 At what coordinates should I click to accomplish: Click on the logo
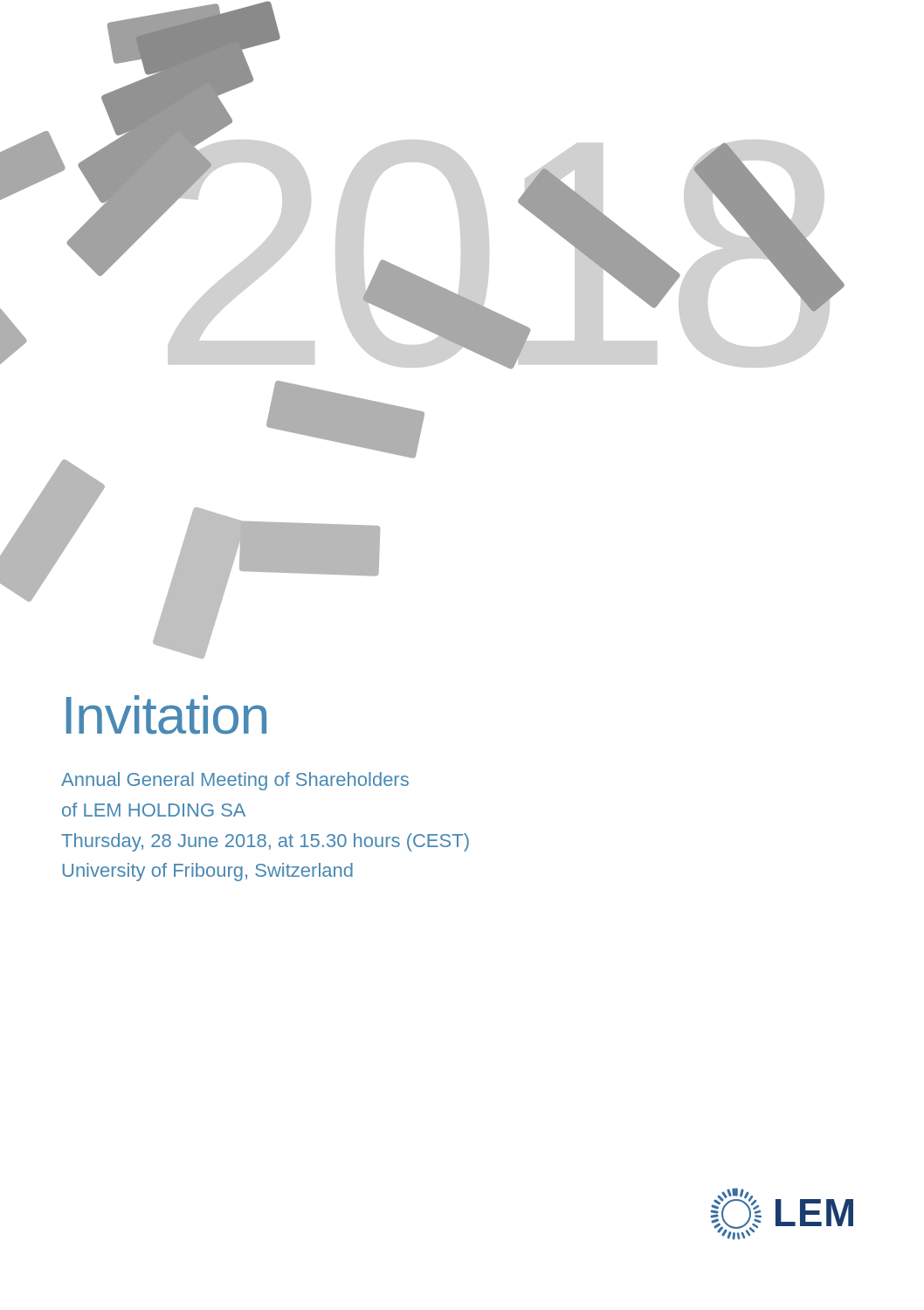point(784,1216)
